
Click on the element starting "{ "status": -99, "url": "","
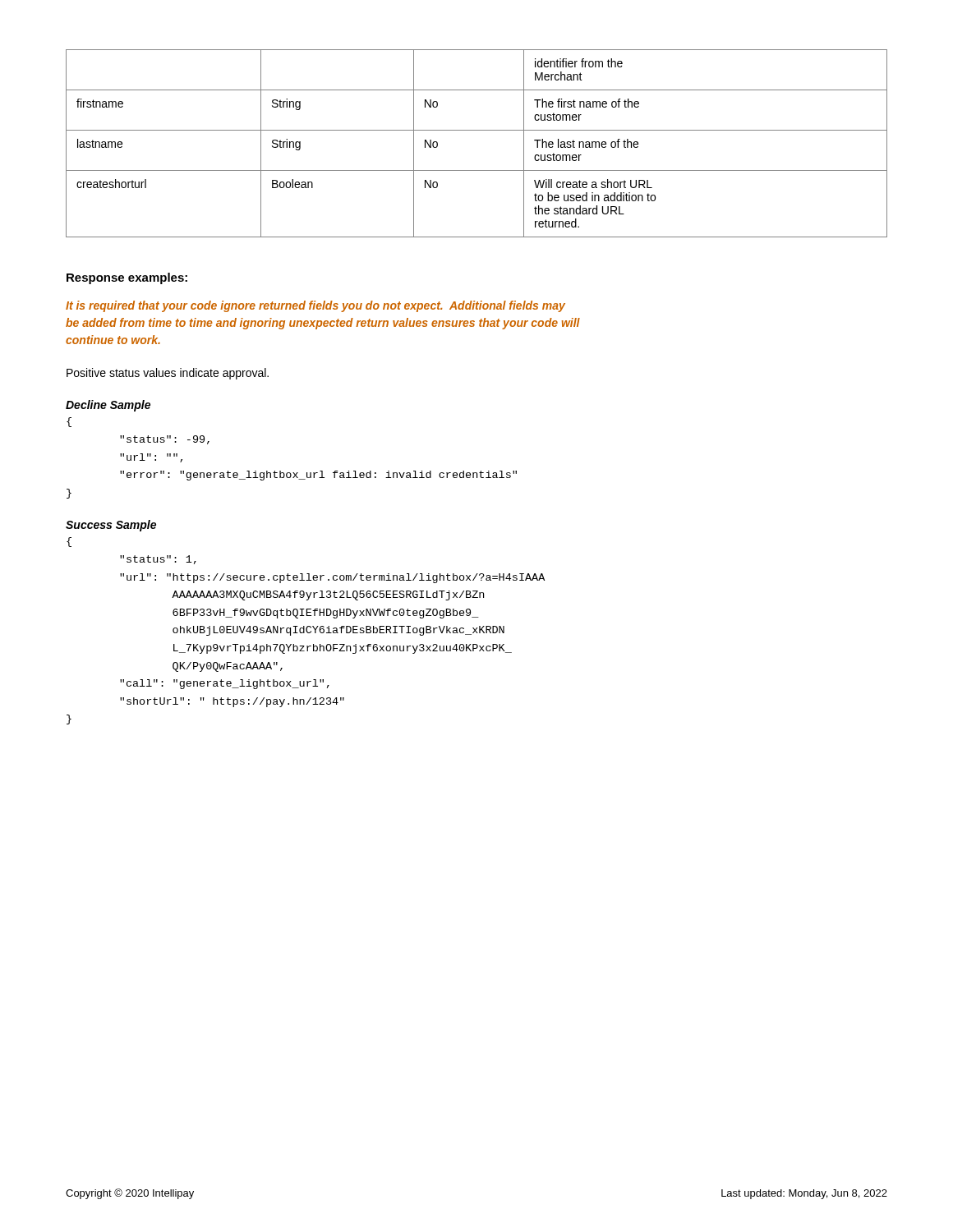point(69,422)
